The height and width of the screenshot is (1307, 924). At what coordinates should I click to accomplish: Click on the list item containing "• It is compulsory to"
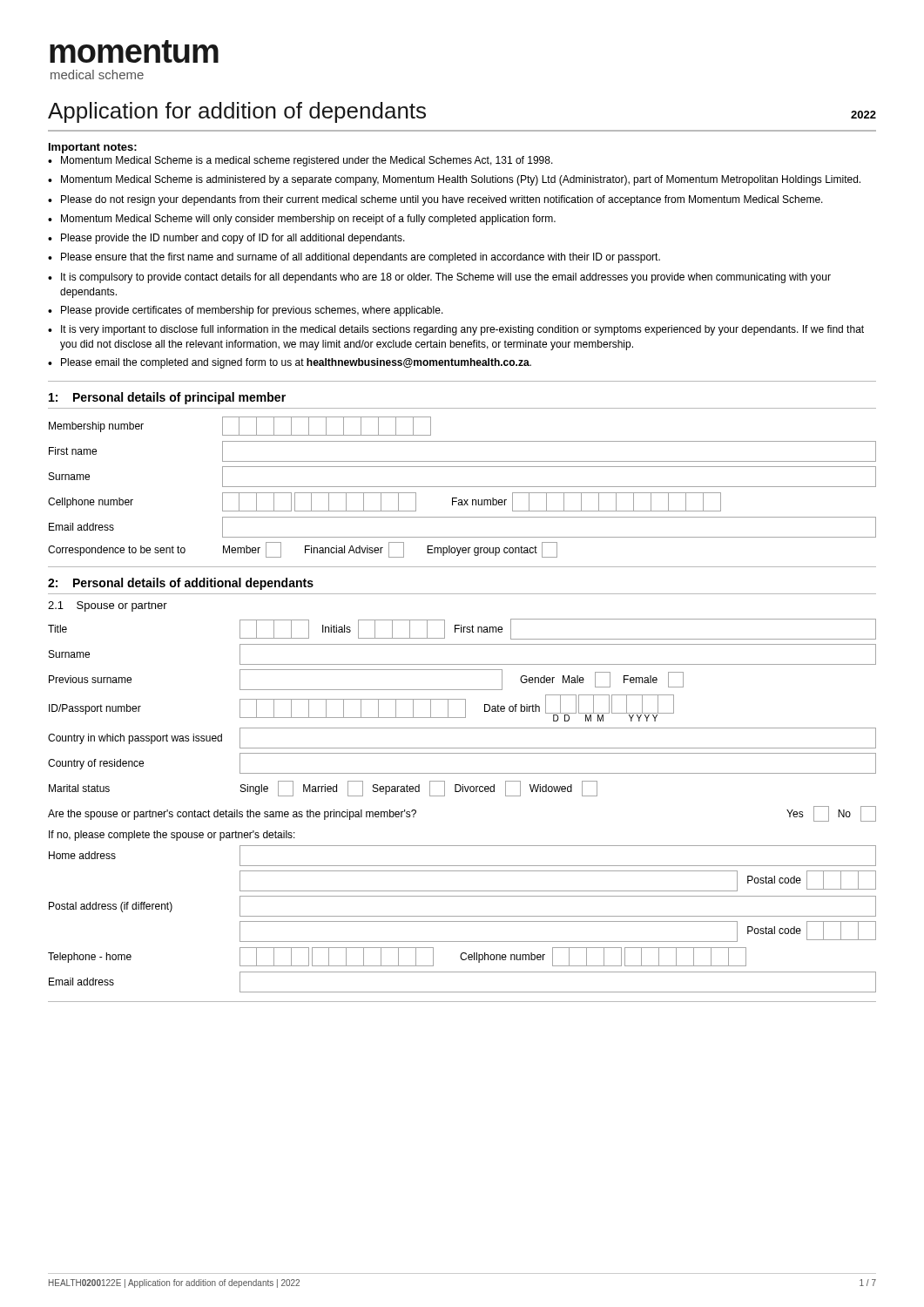pos(462,285)
